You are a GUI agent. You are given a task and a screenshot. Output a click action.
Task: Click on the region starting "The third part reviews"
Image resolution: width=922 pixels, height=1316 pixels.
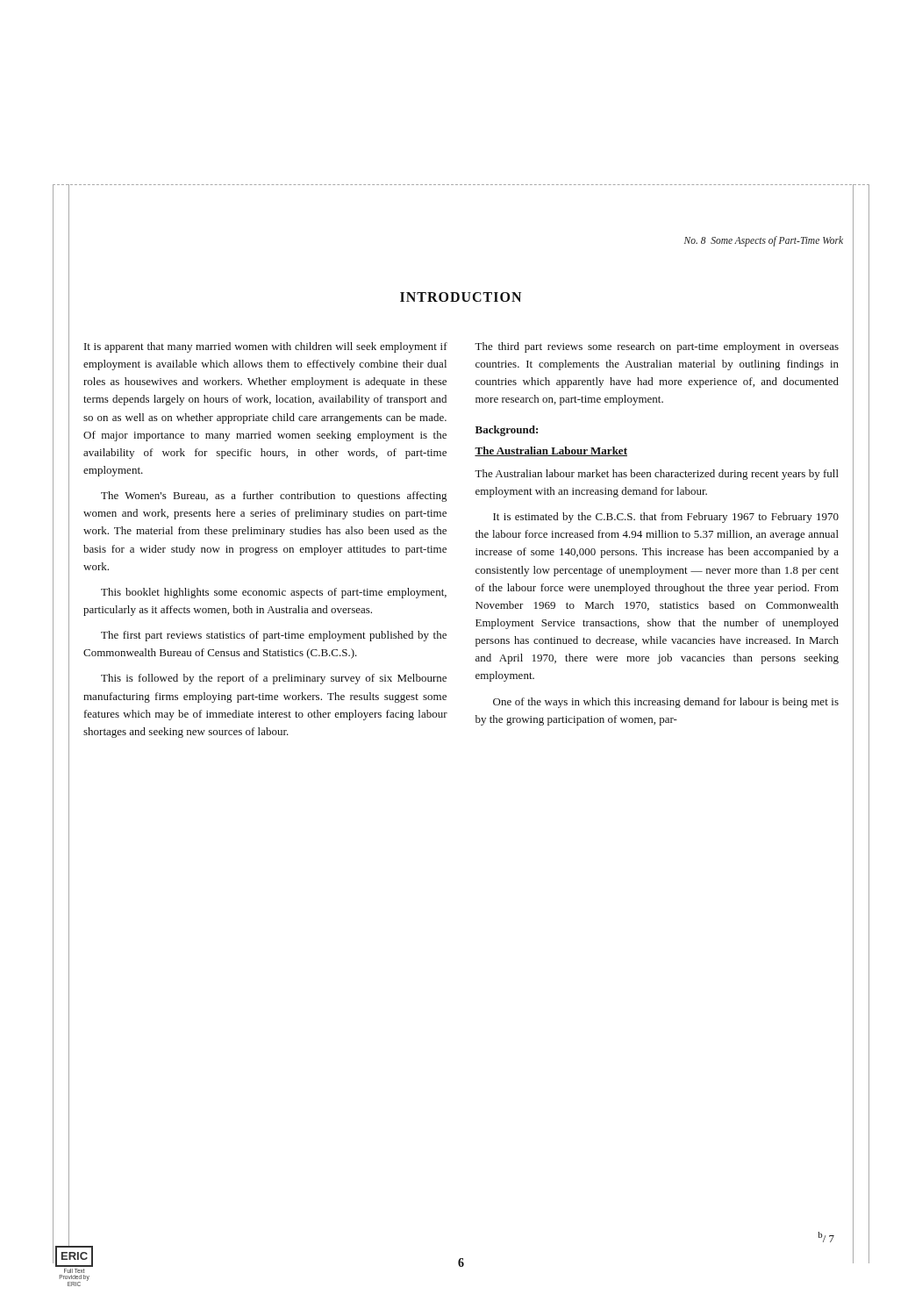(657, 373)
